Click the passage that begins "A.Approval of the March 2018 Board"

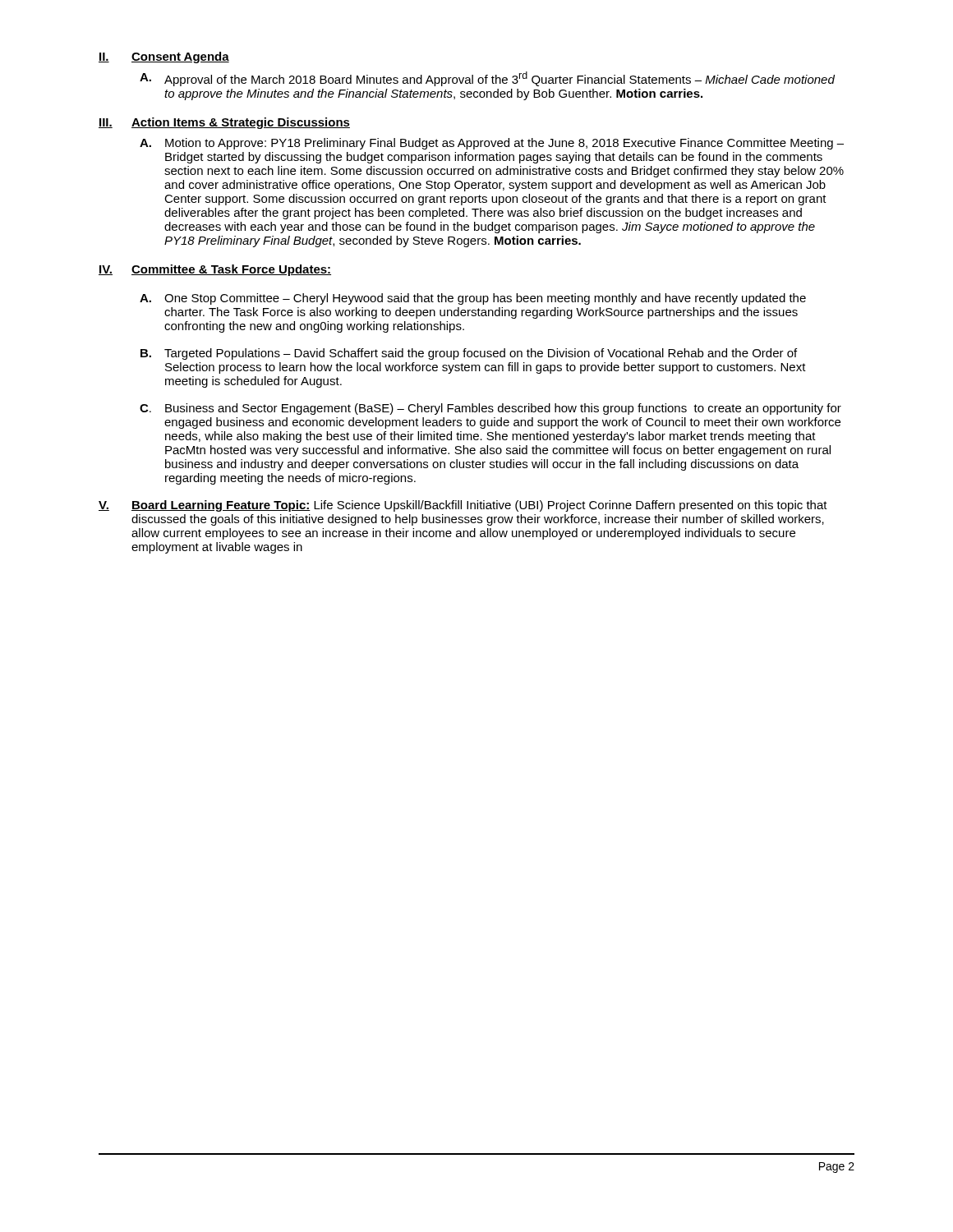pos(494,85)
